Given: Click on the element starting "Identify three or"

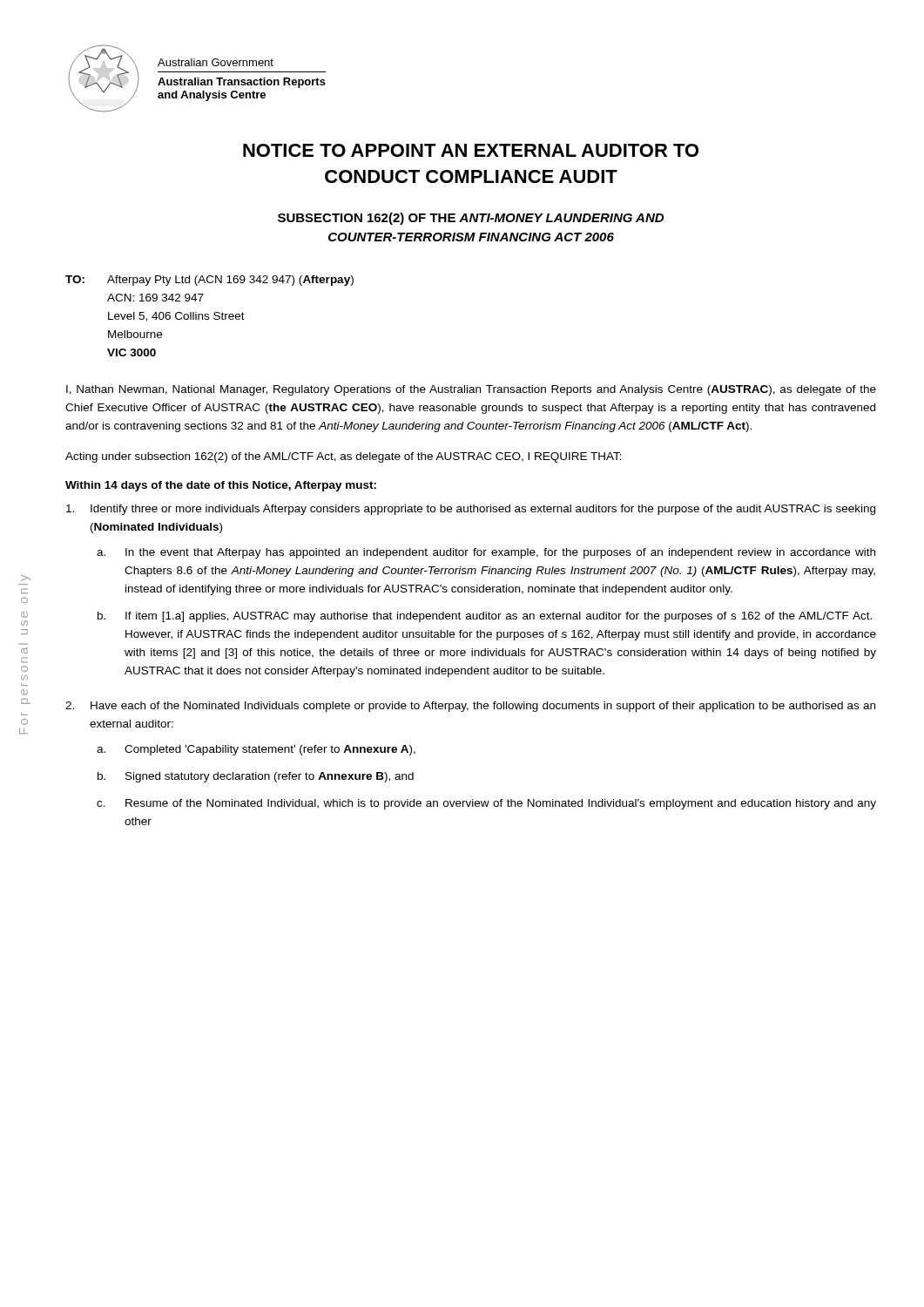Looking at the screenshot, I should click(471, 595).
